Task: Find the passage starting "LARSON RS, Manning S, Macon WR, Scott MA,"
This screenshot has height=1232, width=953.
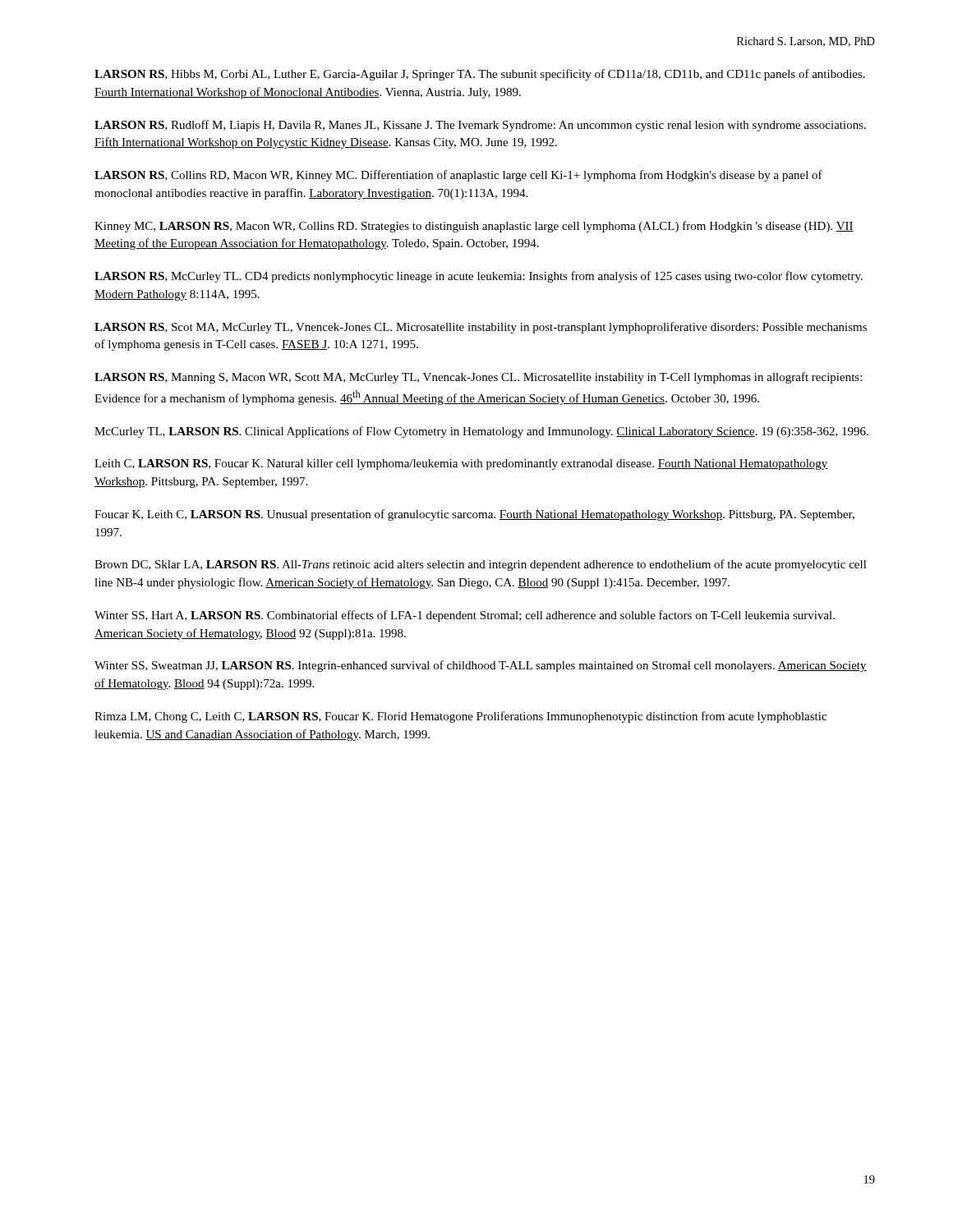Action: tap(479, 388)
